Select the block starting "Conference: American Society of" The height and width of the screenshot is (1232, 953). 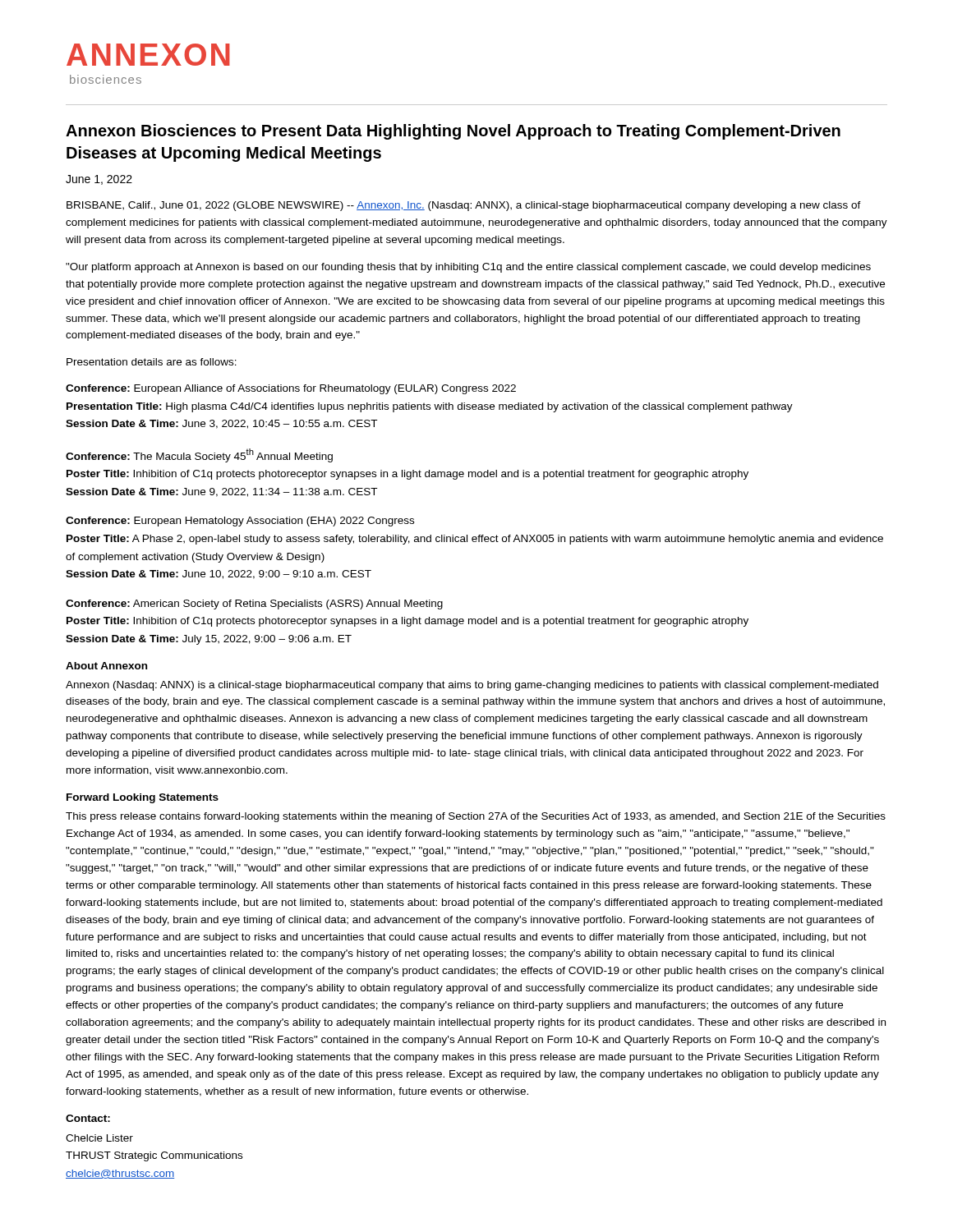(407, 621)
